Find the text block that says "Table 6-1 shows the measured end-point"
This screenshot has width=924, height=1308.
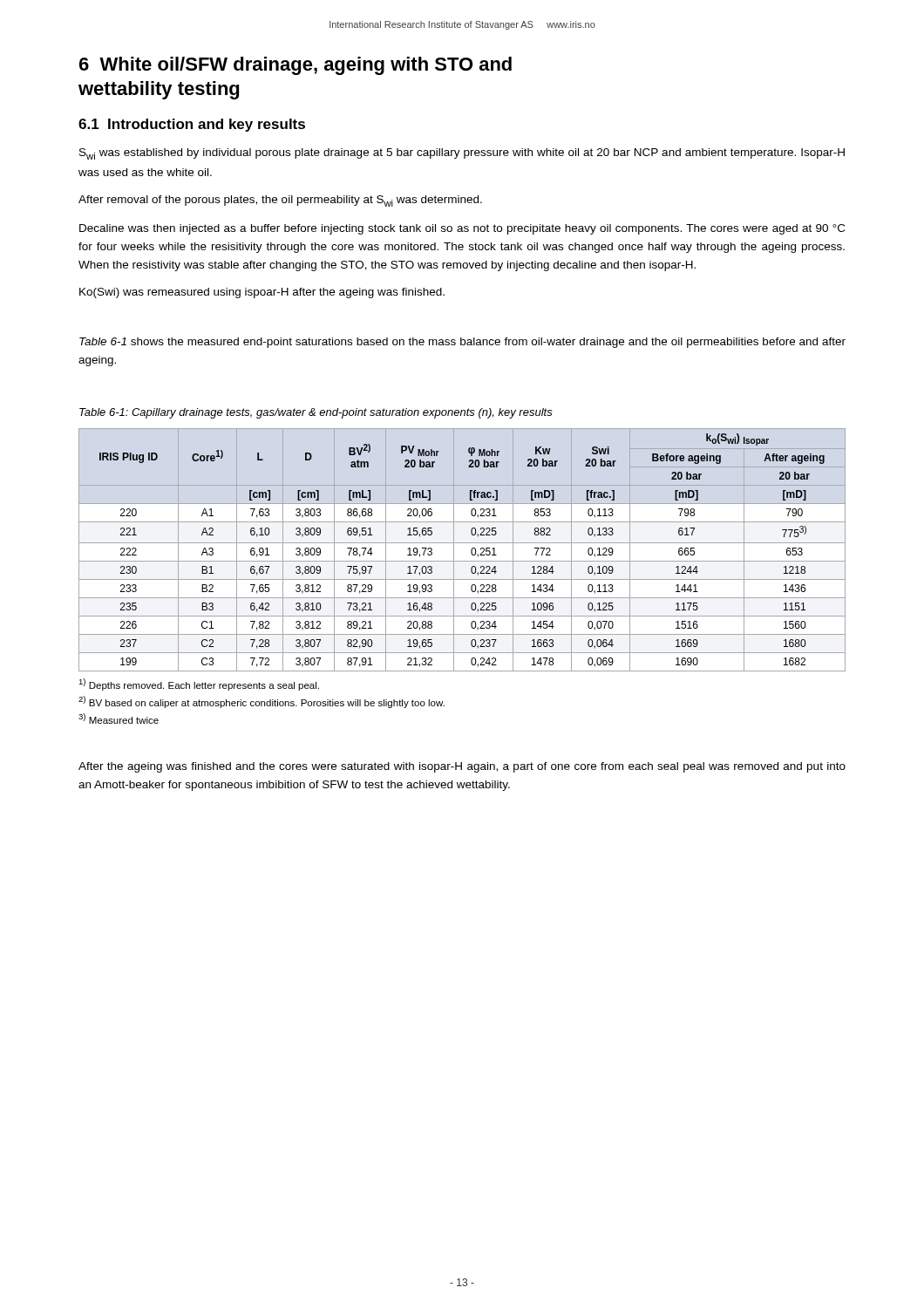[x=462, y=350]
